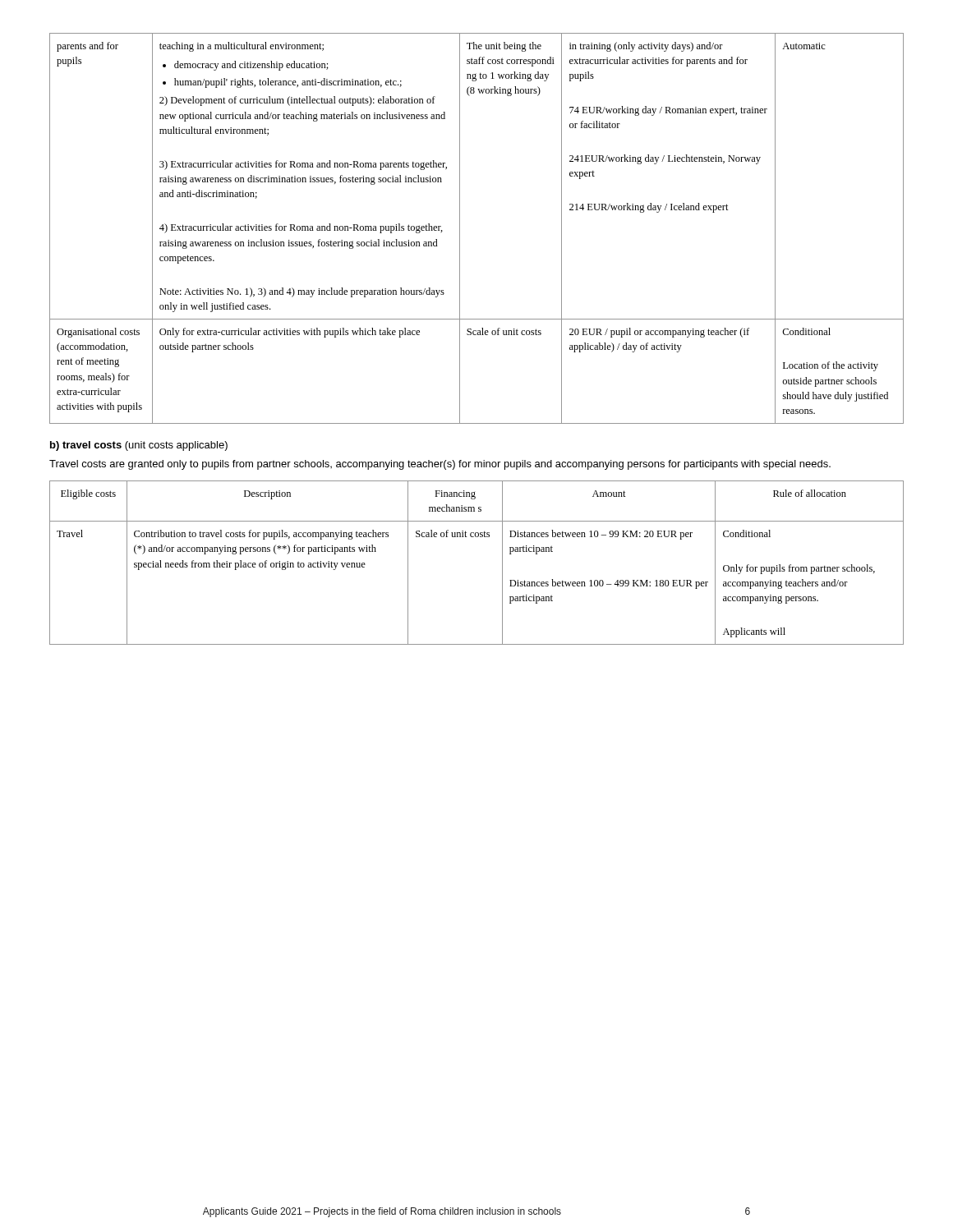Find the table that mentions "Organisational costs (accommodation, rent"

(x=476, y=228)
